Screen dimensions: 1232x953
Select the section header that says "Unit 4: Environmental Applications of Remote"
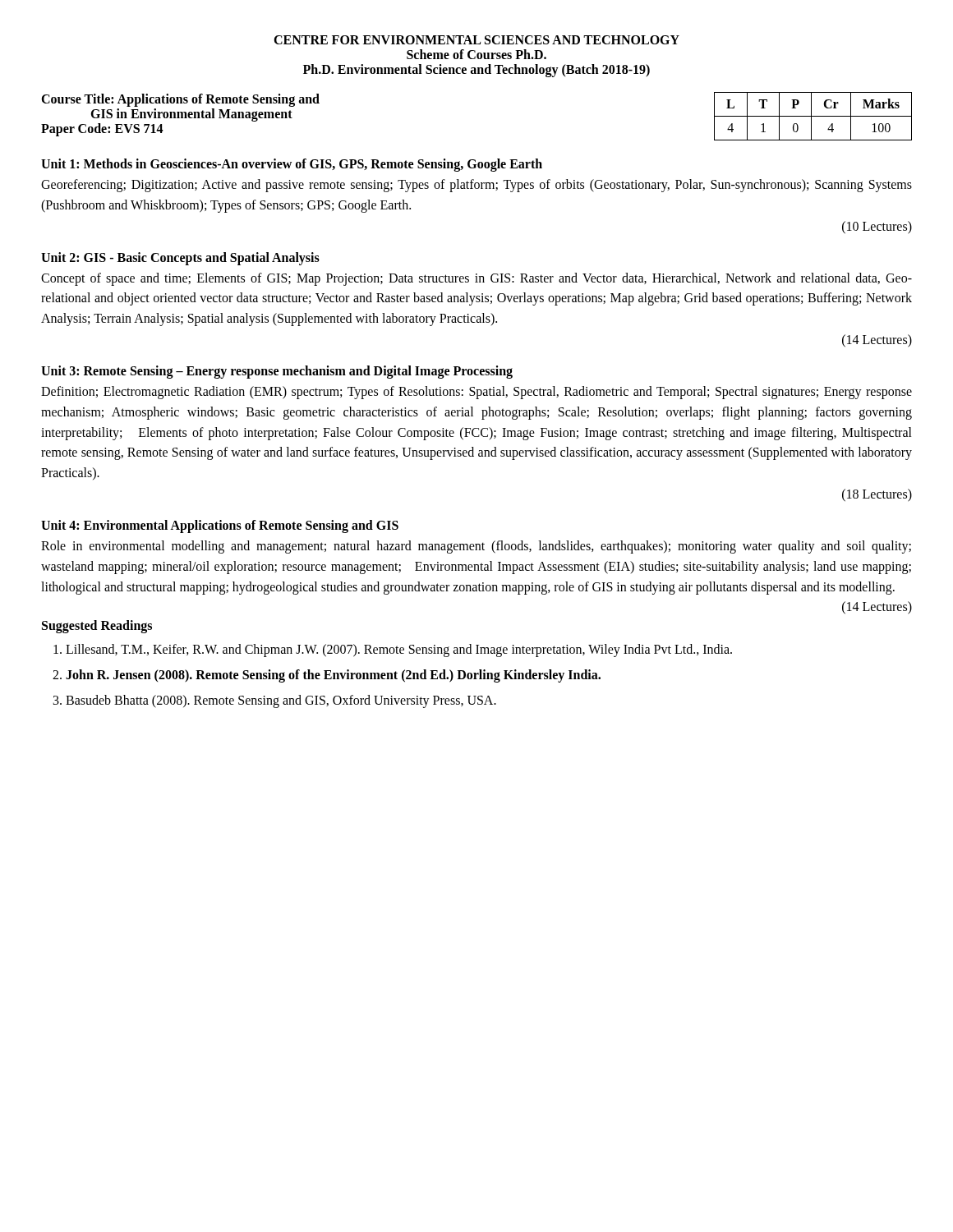220,525
